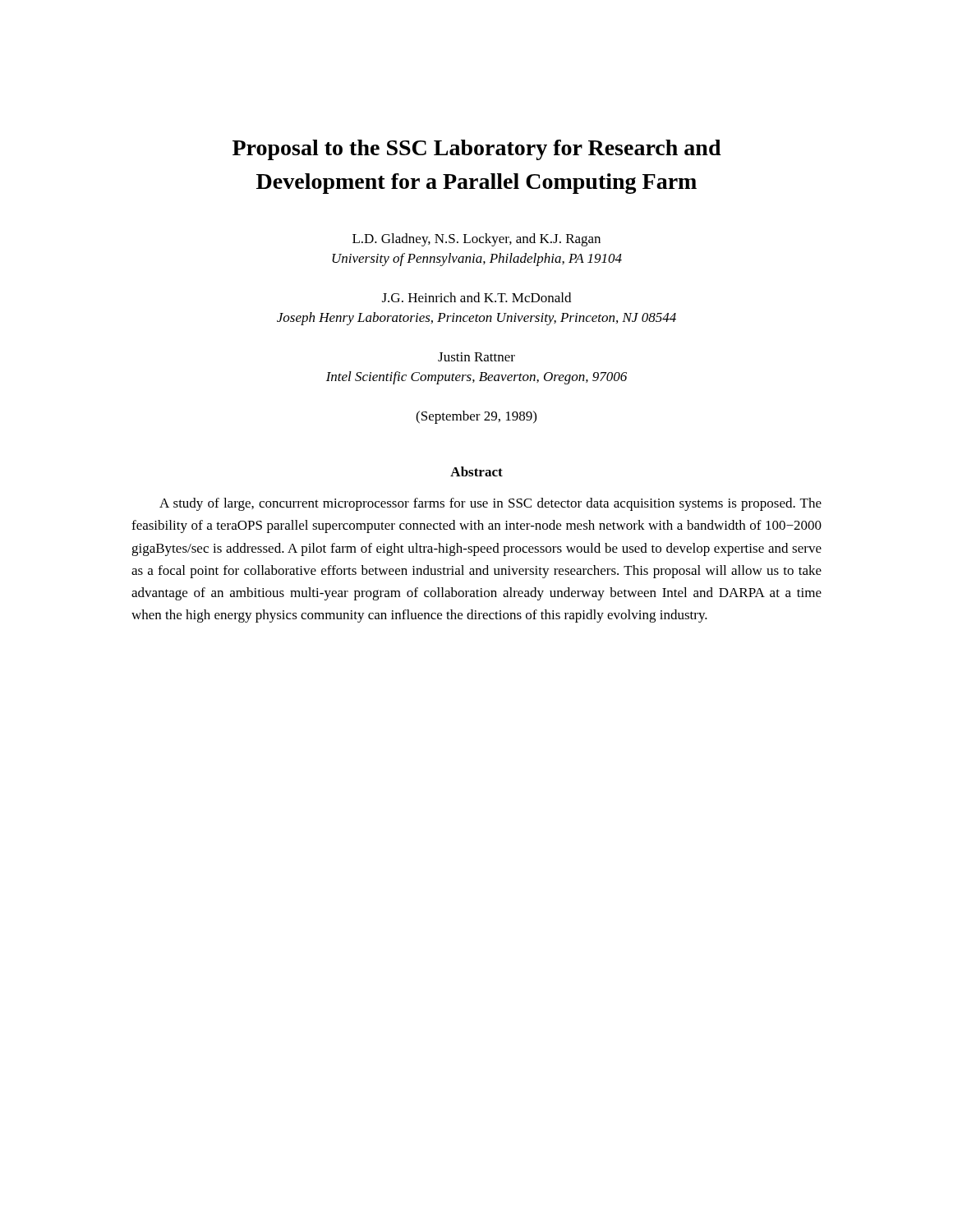The image size is (953, 1232).
Task: Locate the text "(September 29, 1989)"
Action: (x=476, y=417)
